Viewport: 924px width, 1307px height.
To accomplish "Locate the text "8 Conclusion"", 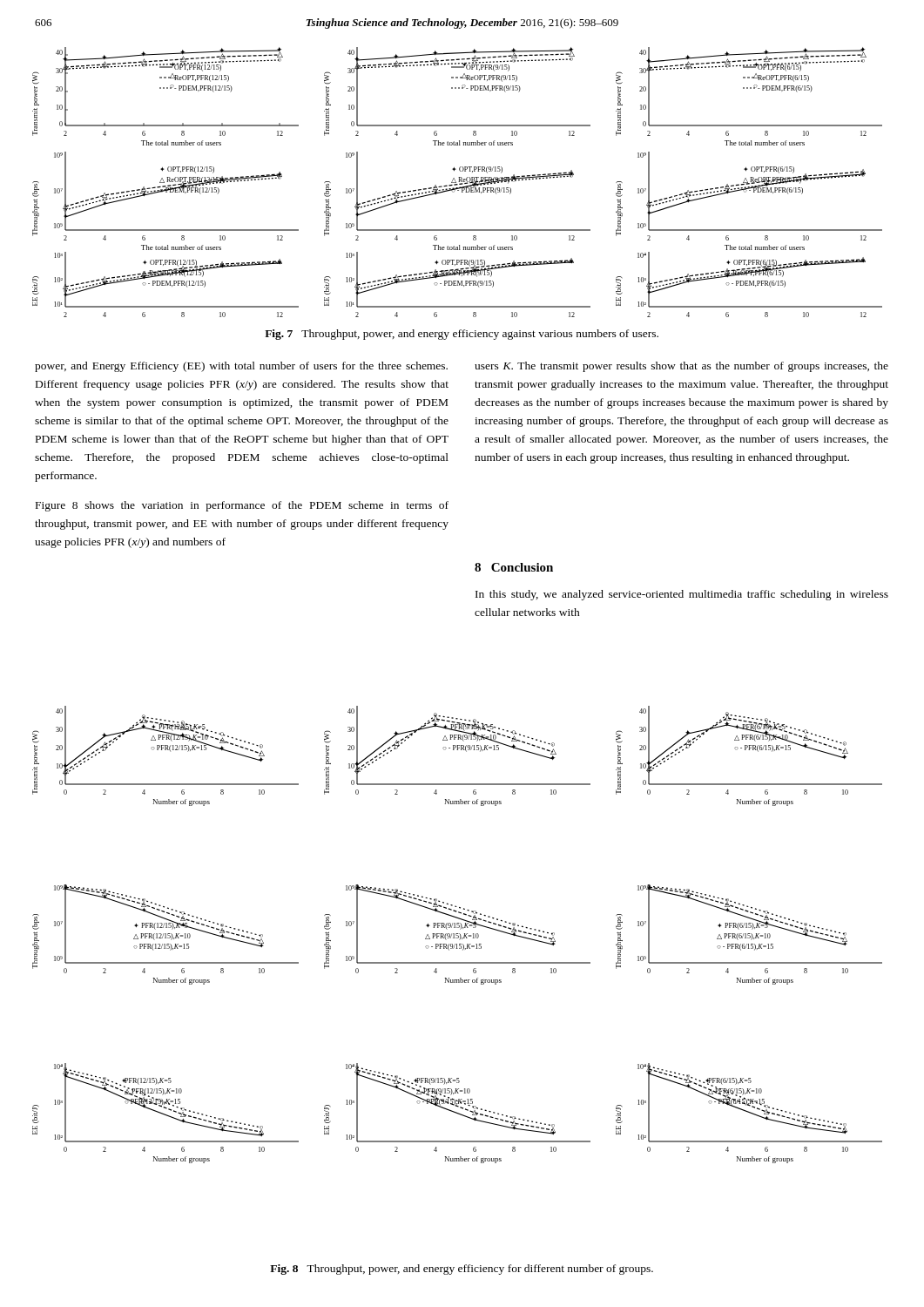I will click(x=514, y=567).
